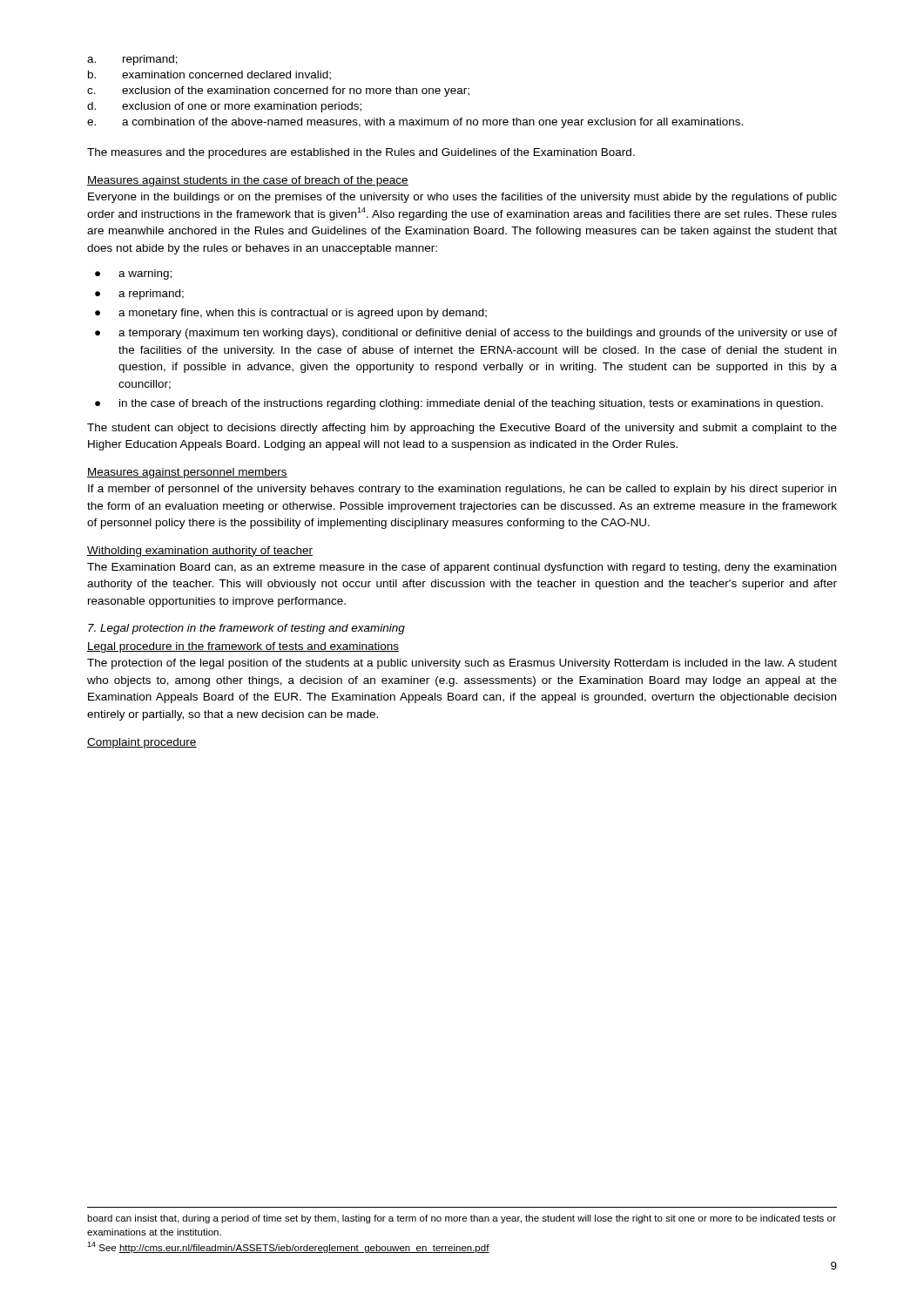Viewport: 924px width, 1307px height.
Task: Click the section header that begins "7. Legal protection"
Action: [246, 628]
